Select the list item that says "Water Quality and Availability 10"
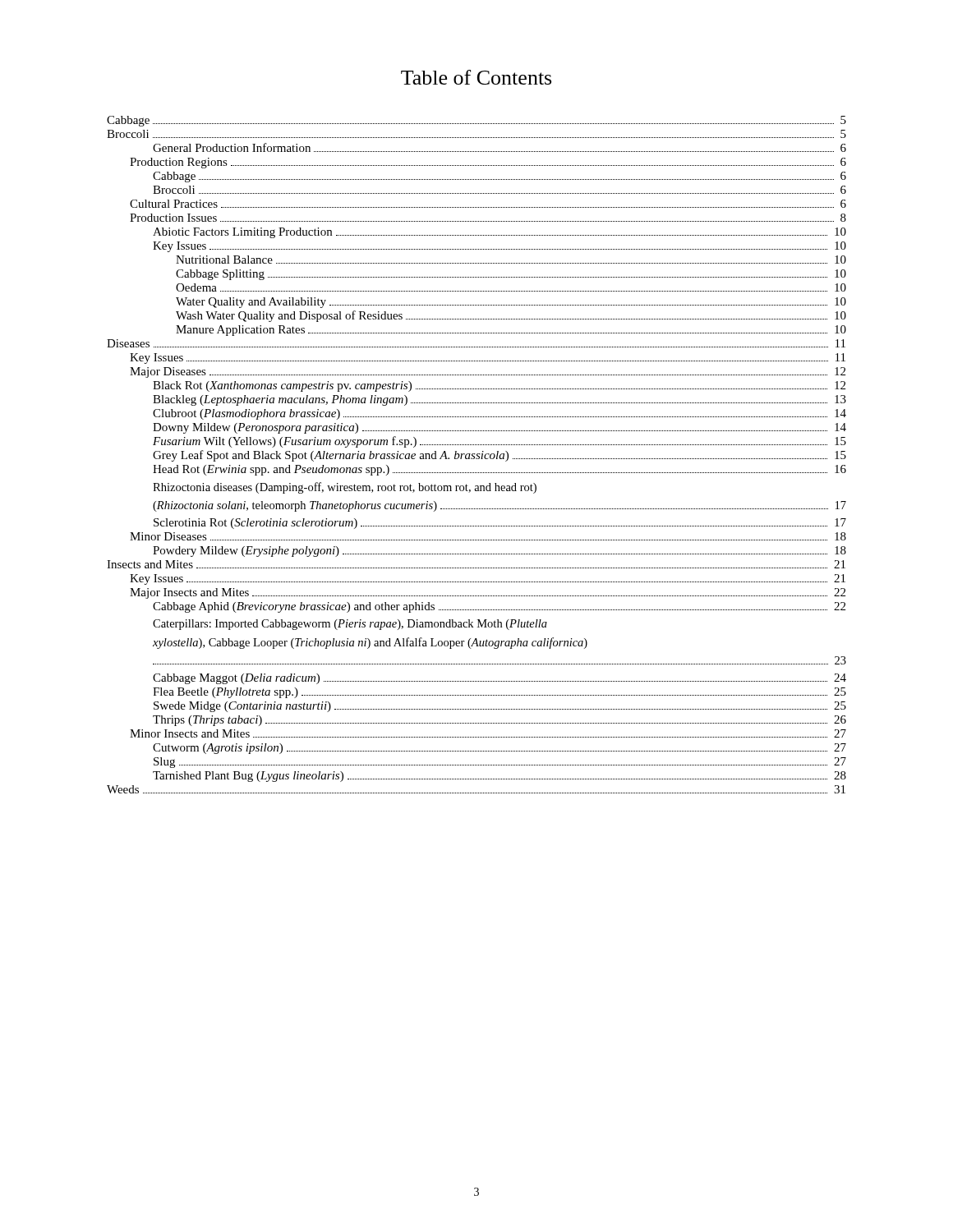 476,302
